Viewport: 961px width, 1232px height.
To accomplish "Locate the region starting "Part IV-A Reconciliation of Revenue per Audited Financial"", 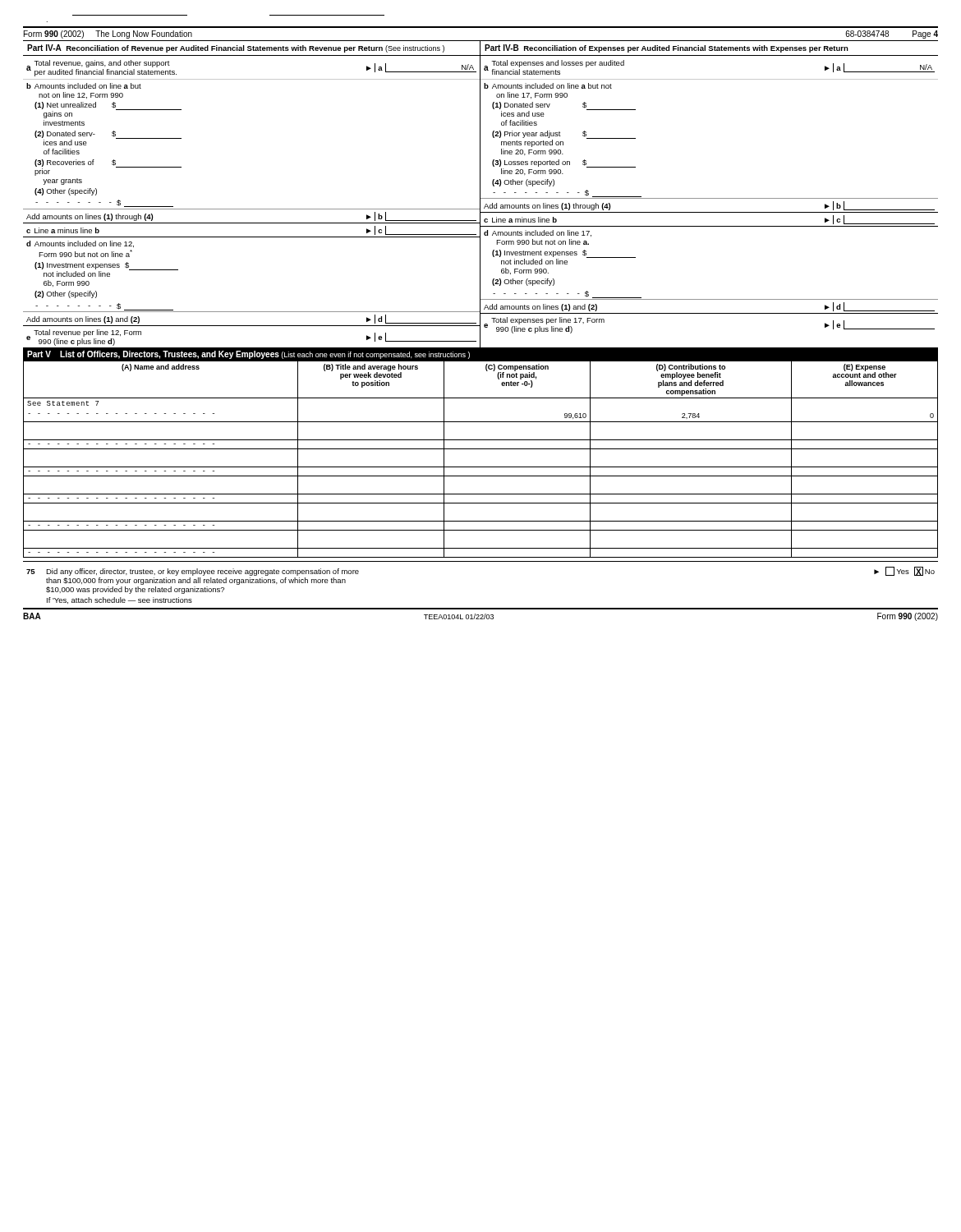I will (236, 48).
